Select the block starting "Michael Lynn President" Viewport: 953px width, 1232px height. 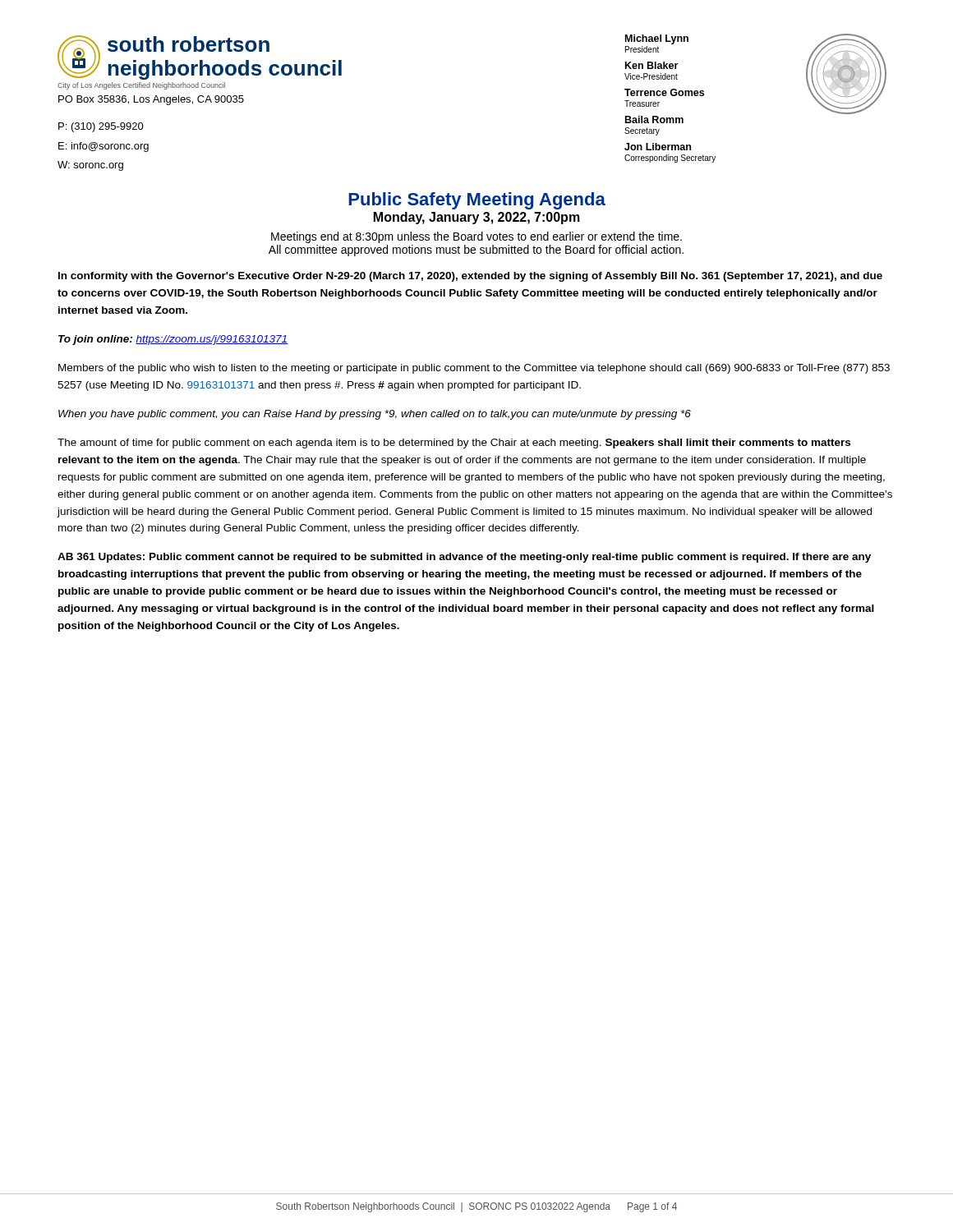(698, 98)
